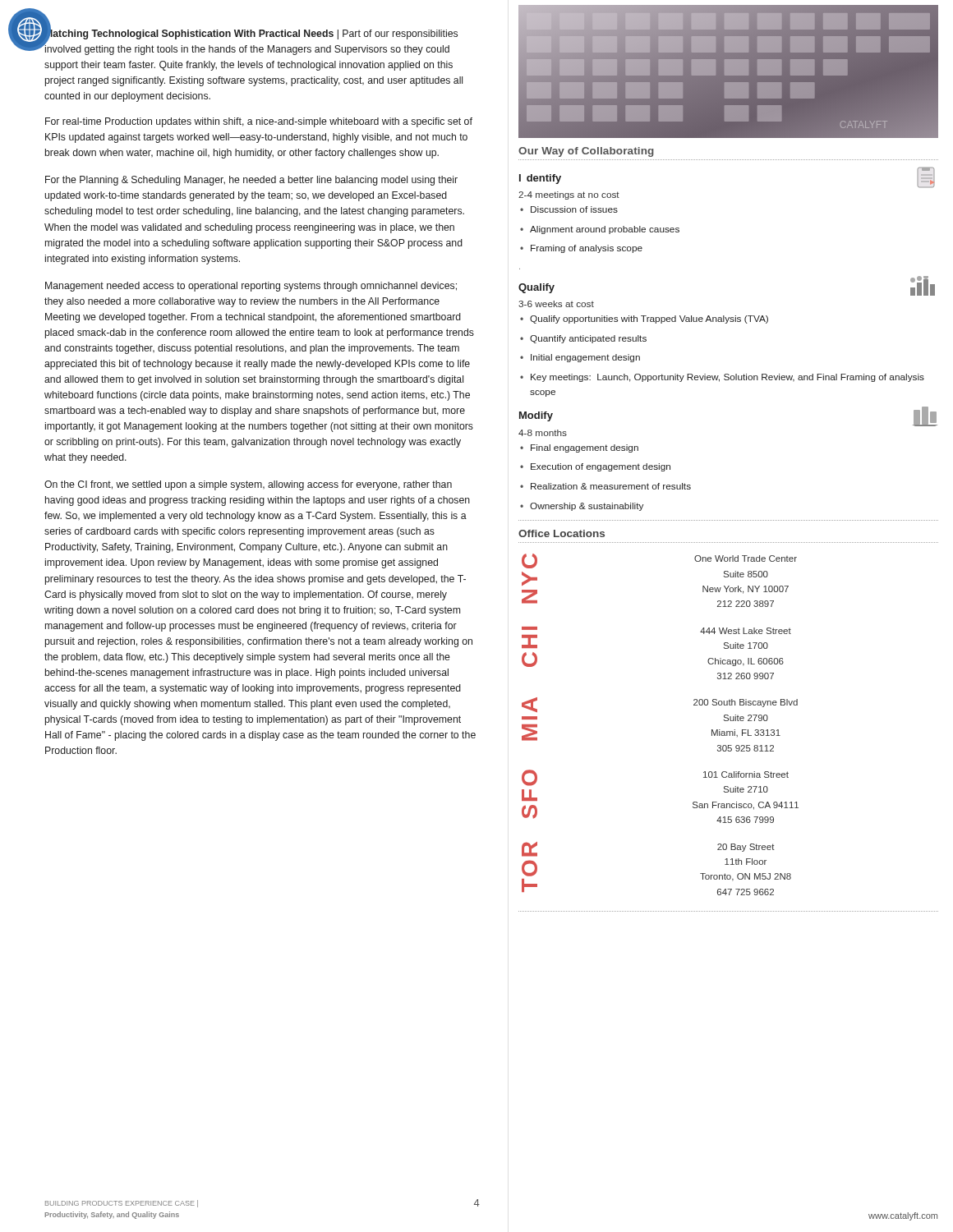This screenshot has height=1232, width=953.
Task: Point to the text block starting "CHI 444 West Lake Street Suite 1700 Chicago,"
Action: point(728,653)
